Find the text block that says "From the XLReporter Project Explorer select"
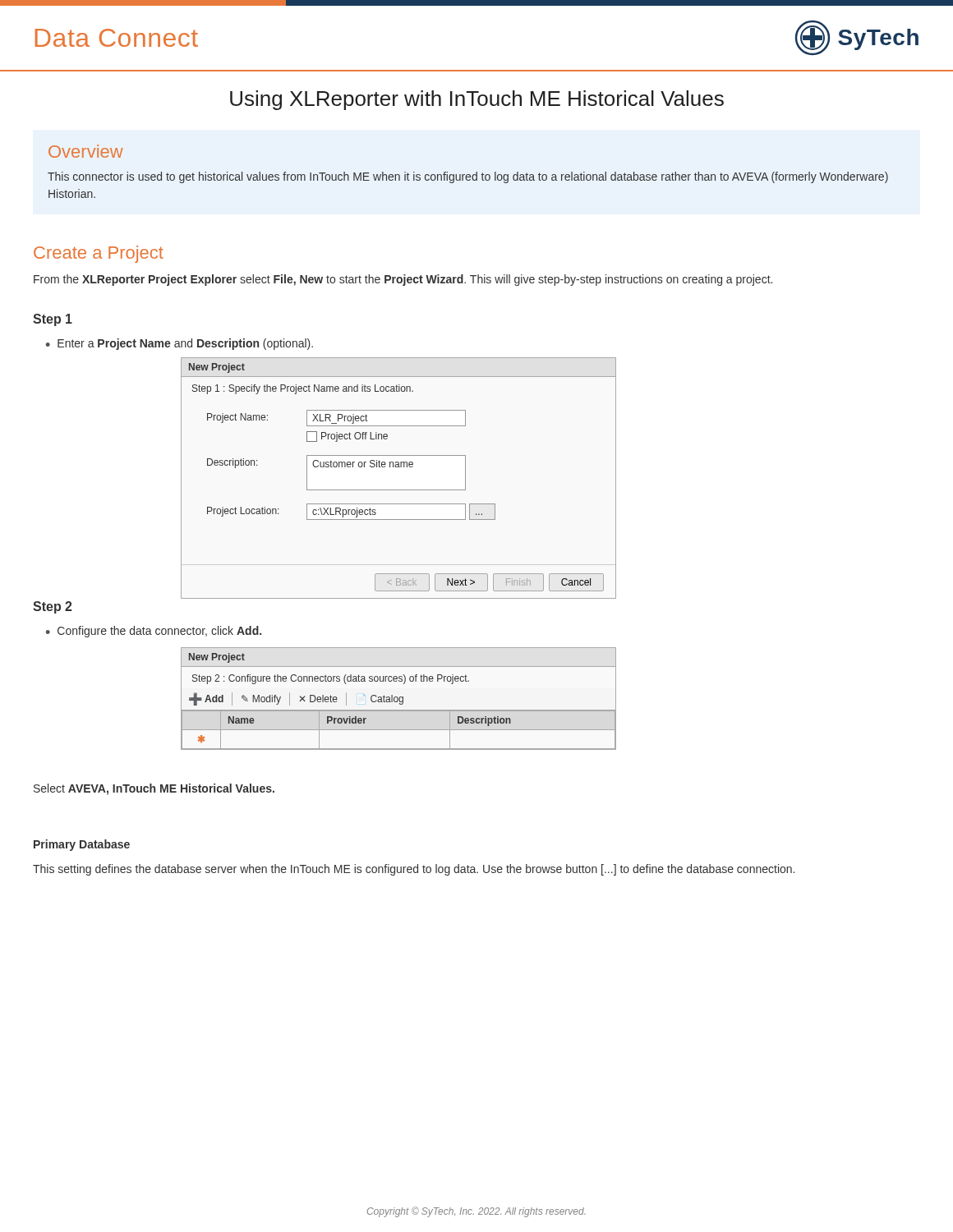Screen dimensions: 1232x953 (476, 280)
